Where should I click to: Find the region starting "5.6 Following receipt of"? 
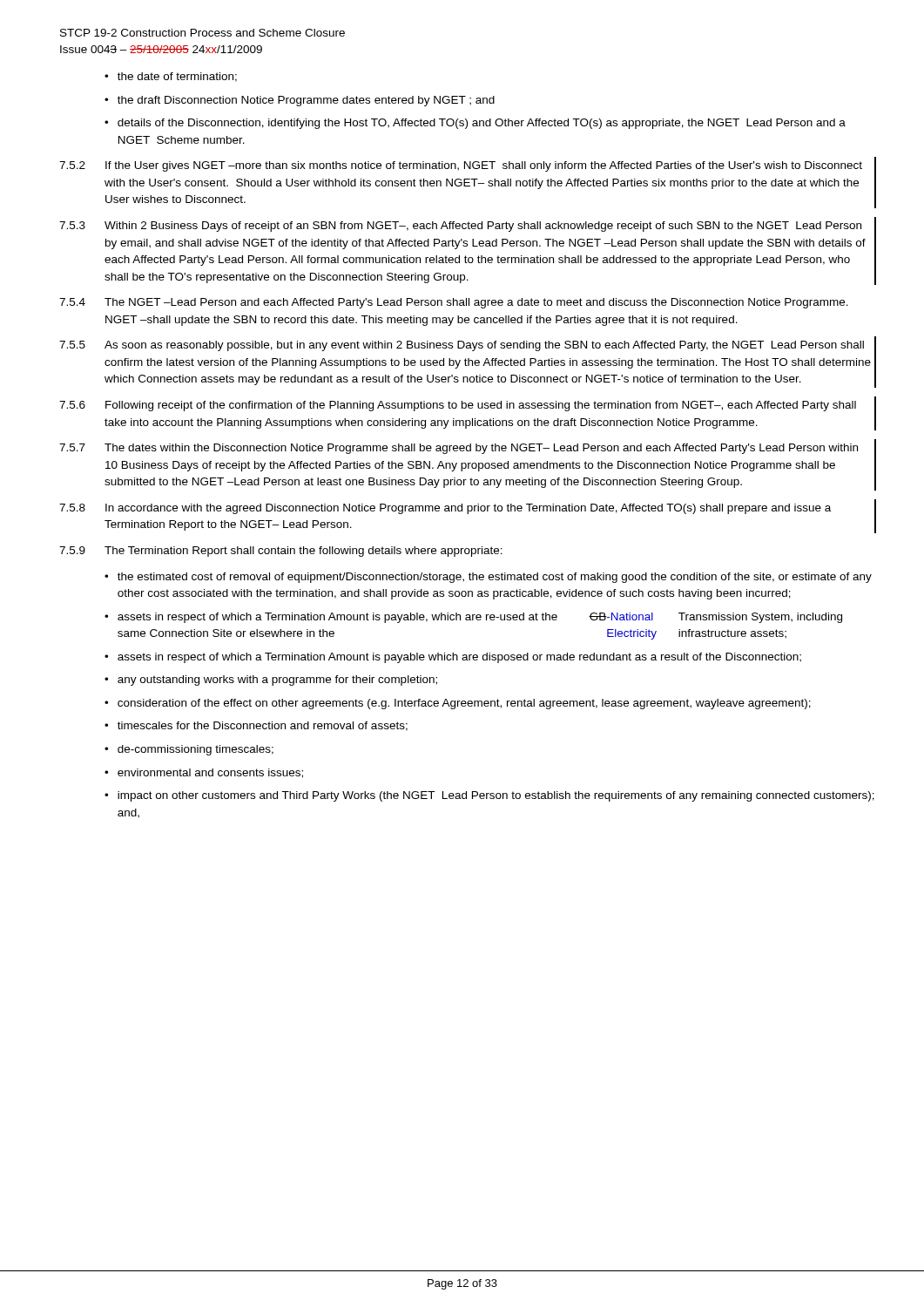[x=468, y=413]
